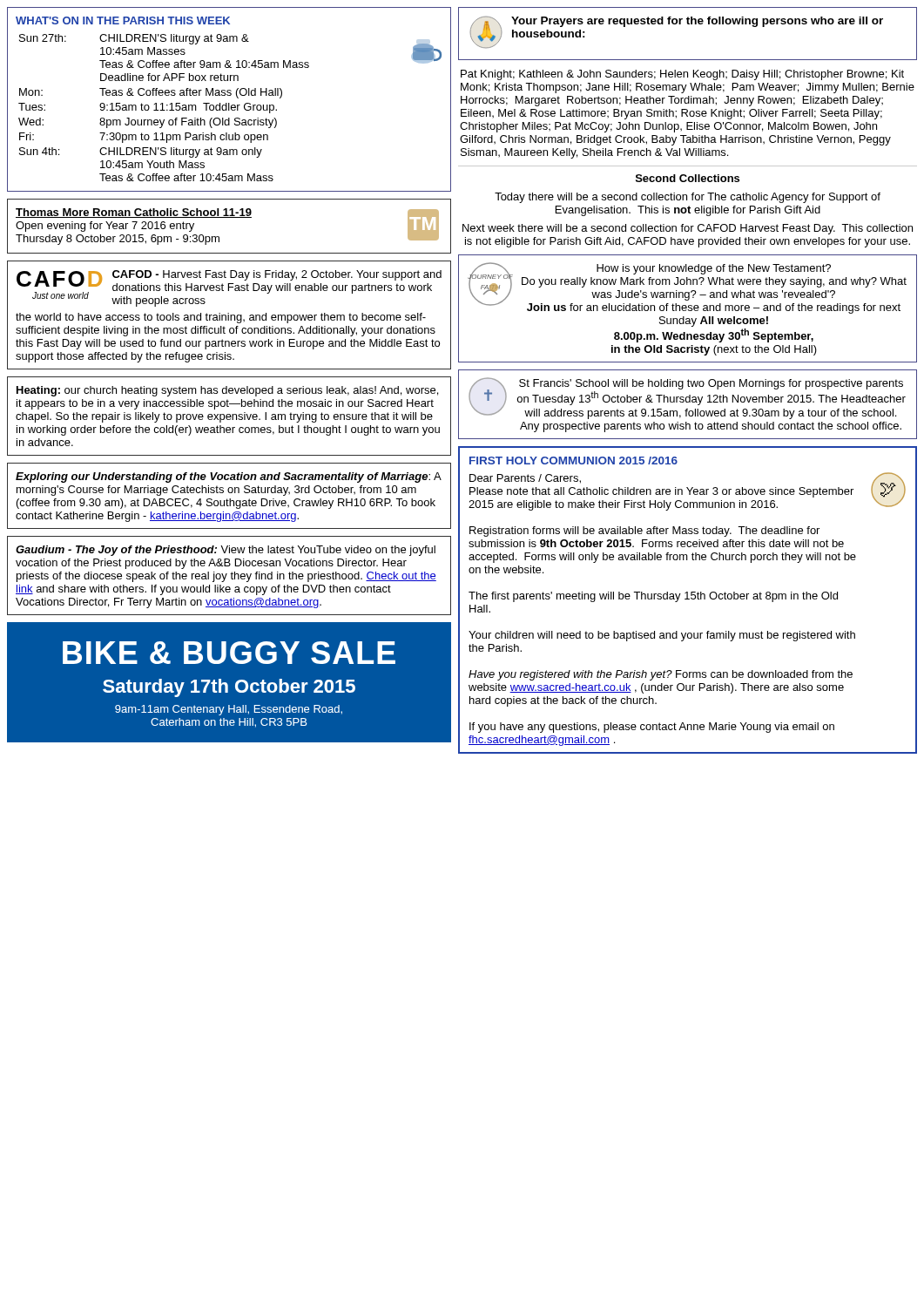This screenshot has width=924, height=1307.
Task: Locate the element starting "Second Collections"
Action: [x=688, y=178]
